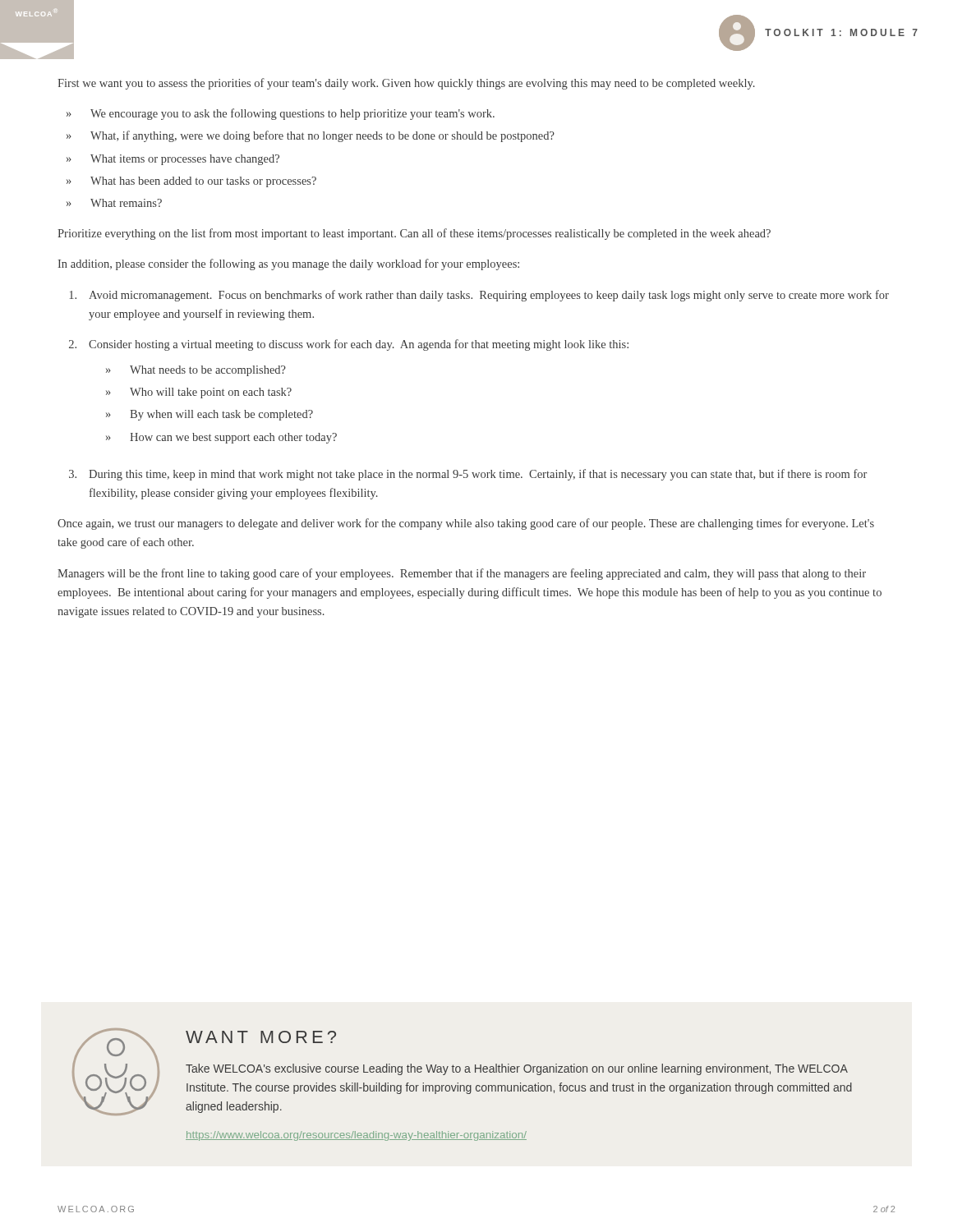Point to the region starting "Once again, we trust our managers to"
The height and width of the screenshot is (1232, 953).
click(466, 533)
